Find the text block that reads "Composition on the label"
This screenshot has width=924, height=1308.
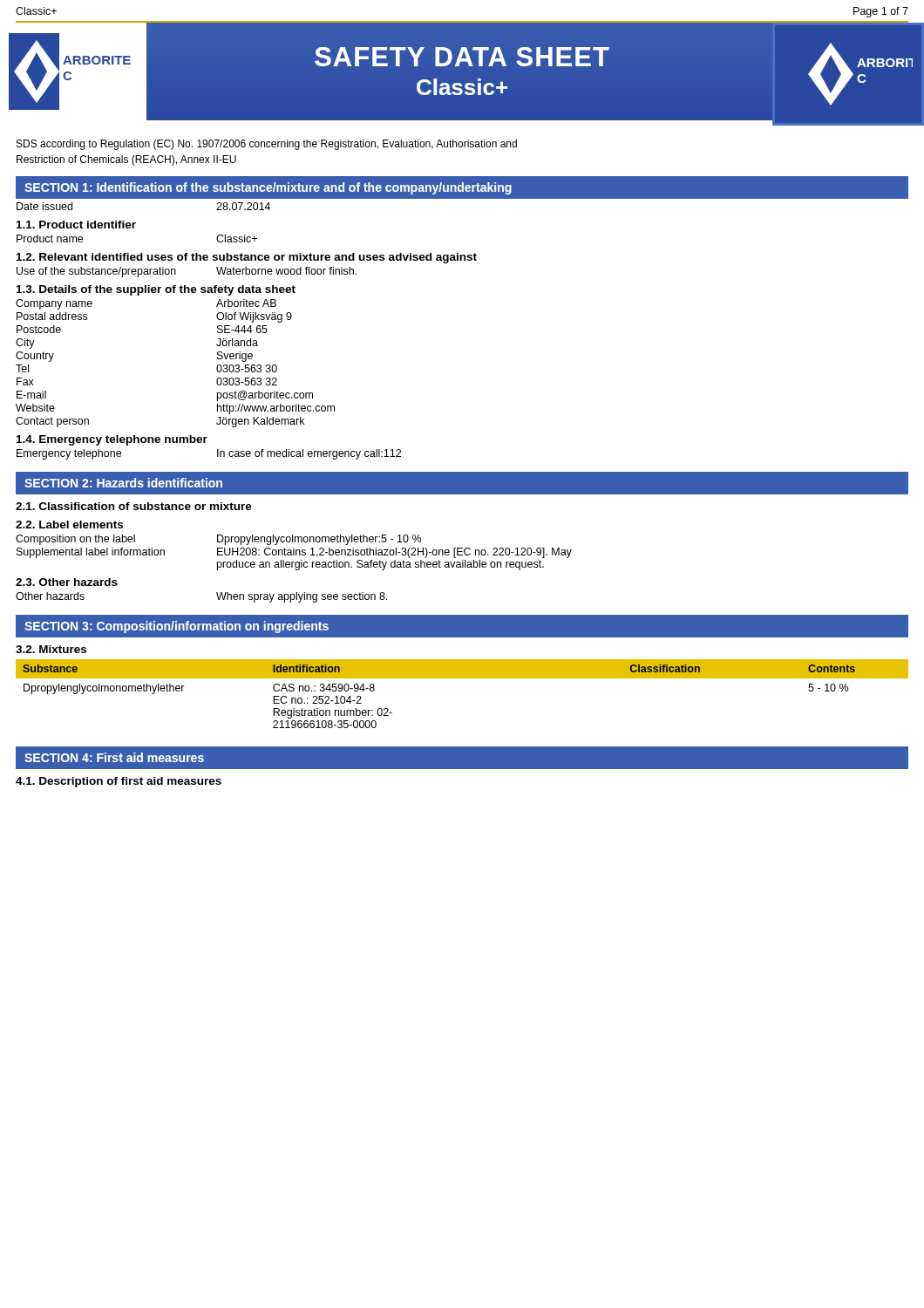[x=462, y=552]
